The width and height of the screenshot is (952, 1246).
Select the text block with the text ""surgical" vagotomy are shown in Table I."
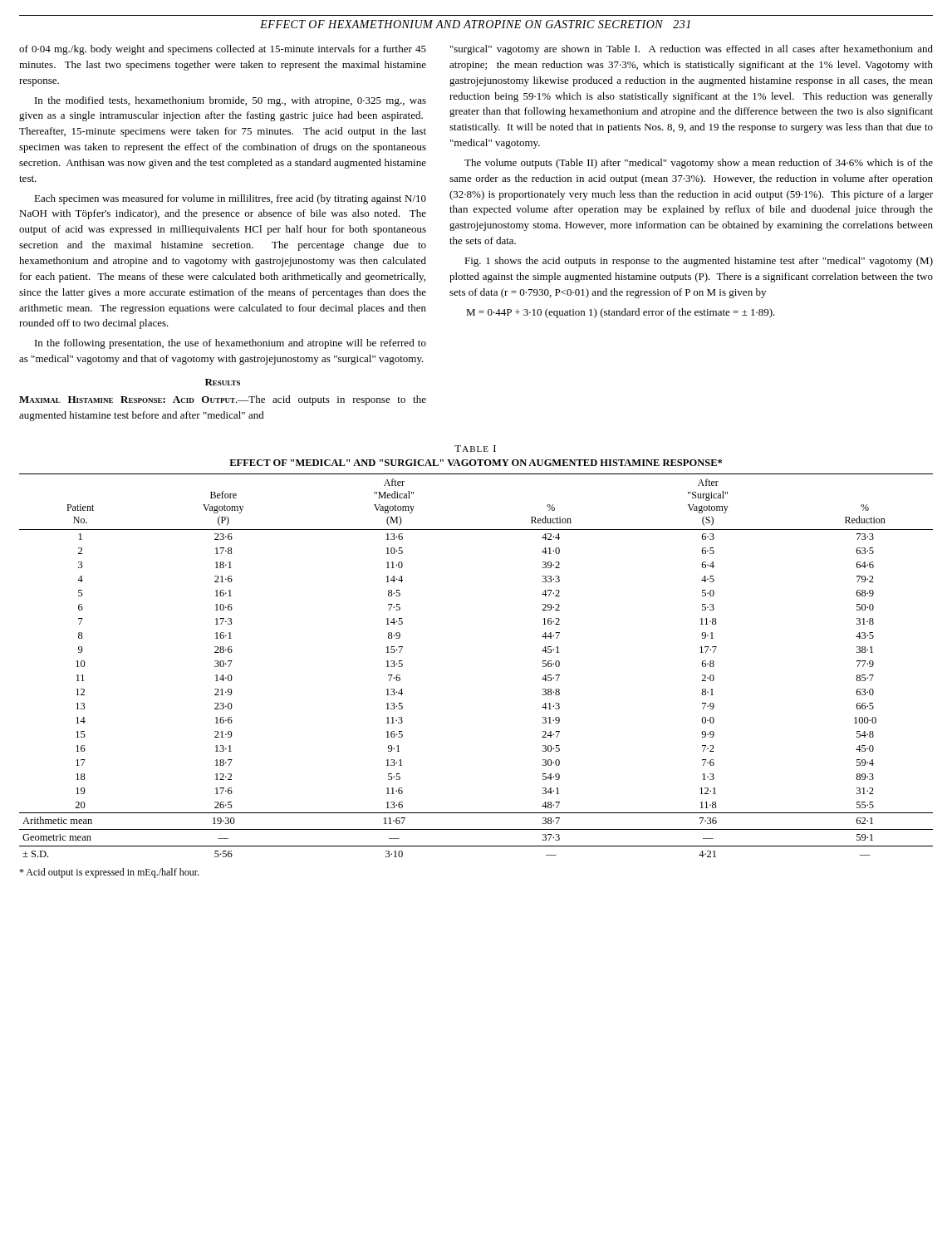[x=691, y=171]
